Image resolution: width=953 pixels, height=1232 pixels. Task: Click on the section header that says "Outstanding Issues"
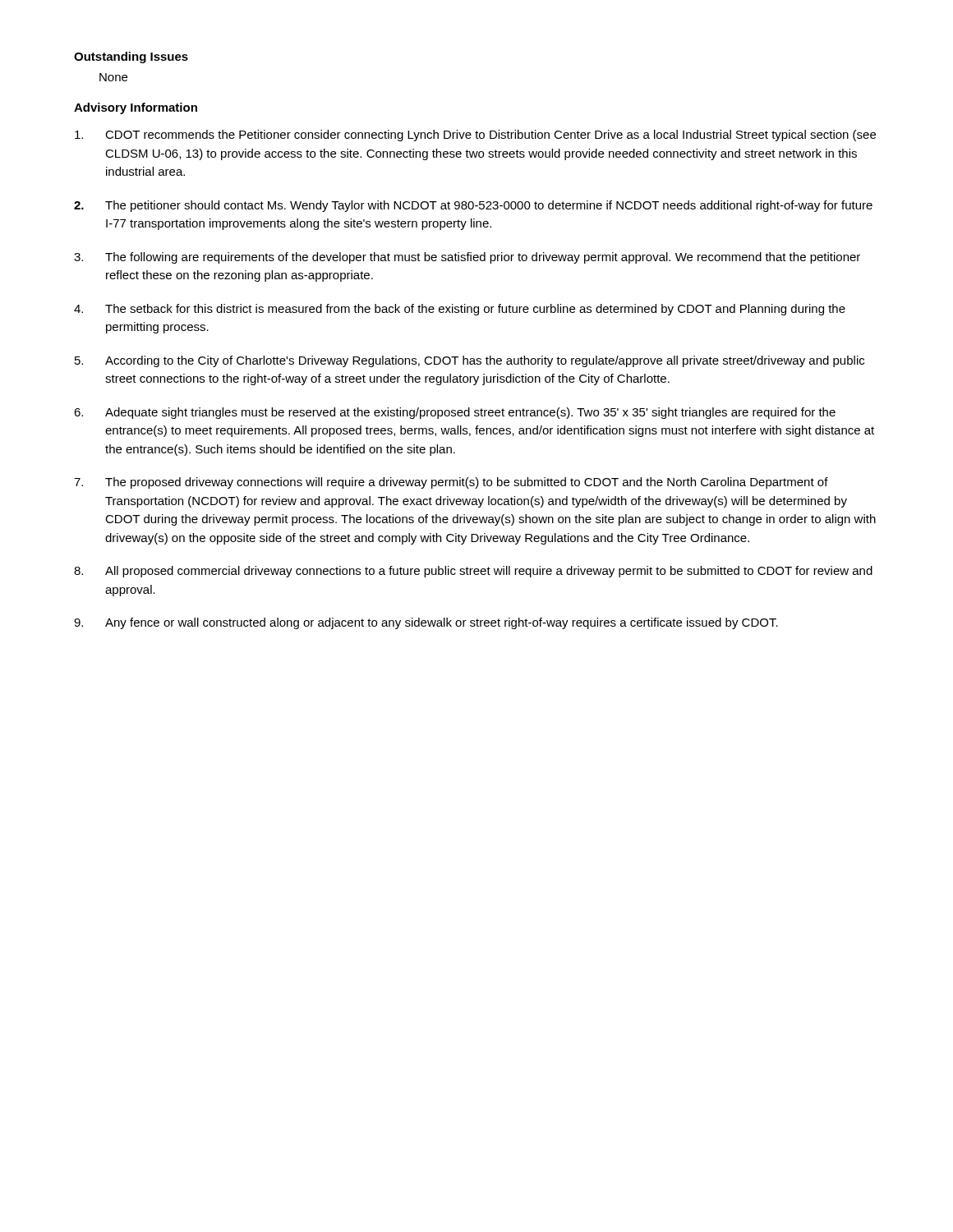coord(131,56)
